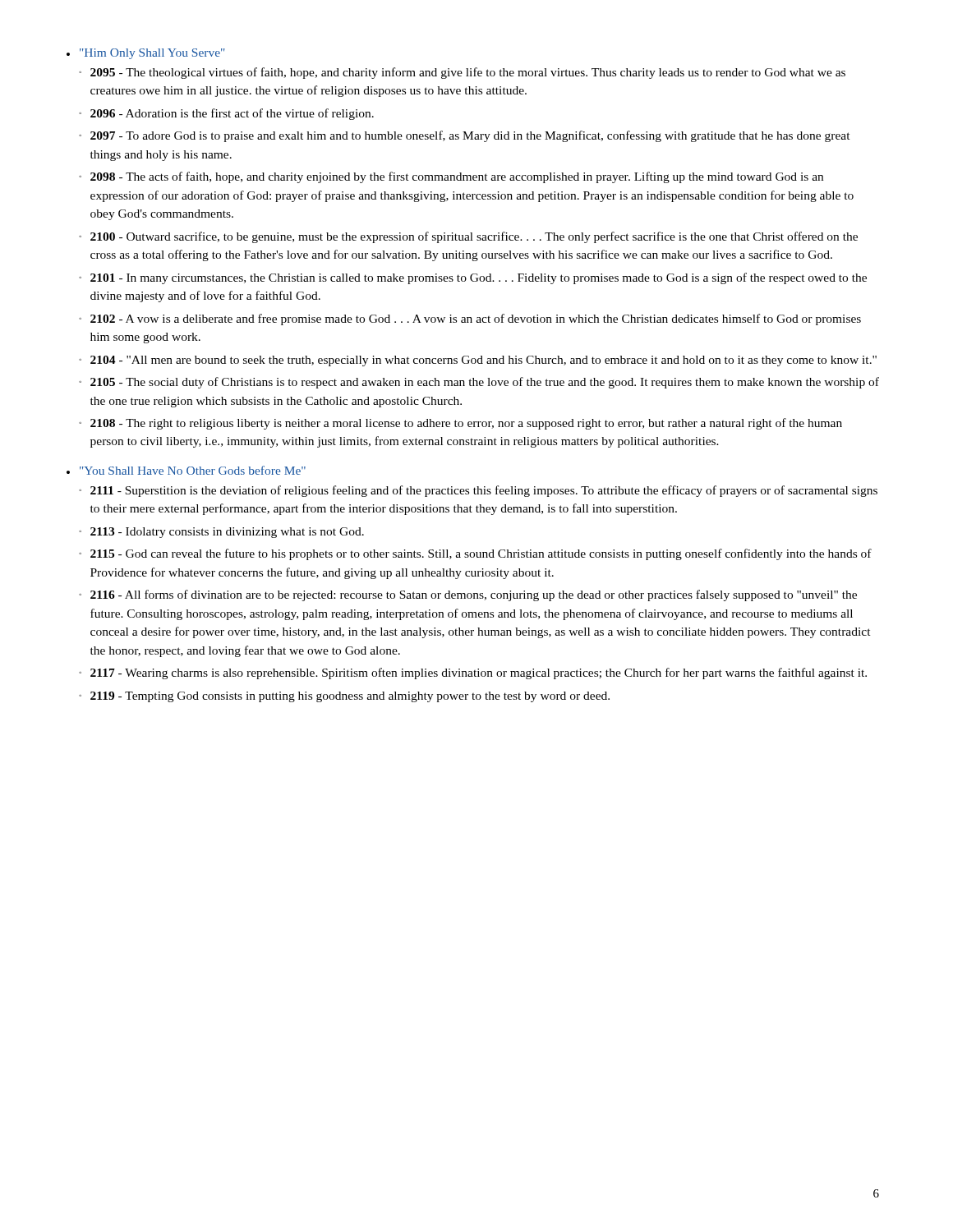Viewport: 953px width, 1232px height.
Task: Locate the text starting "◦ 2100 - Outward sacrifice, to be"
Action: coord(479,246)
